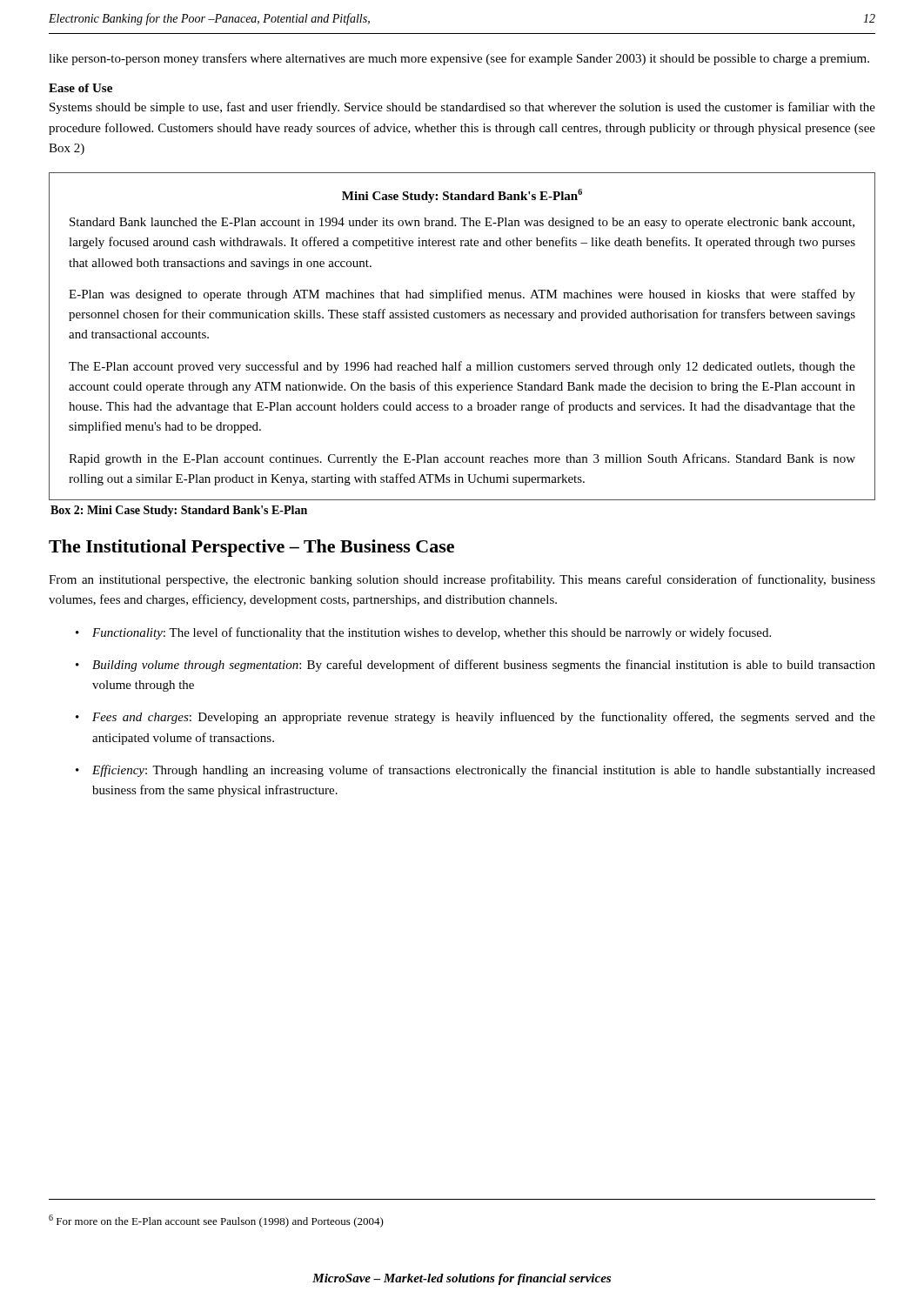Select the caption
Image resolution: width=924 pixels, height=1305 pixels.
tap(179, 510)
